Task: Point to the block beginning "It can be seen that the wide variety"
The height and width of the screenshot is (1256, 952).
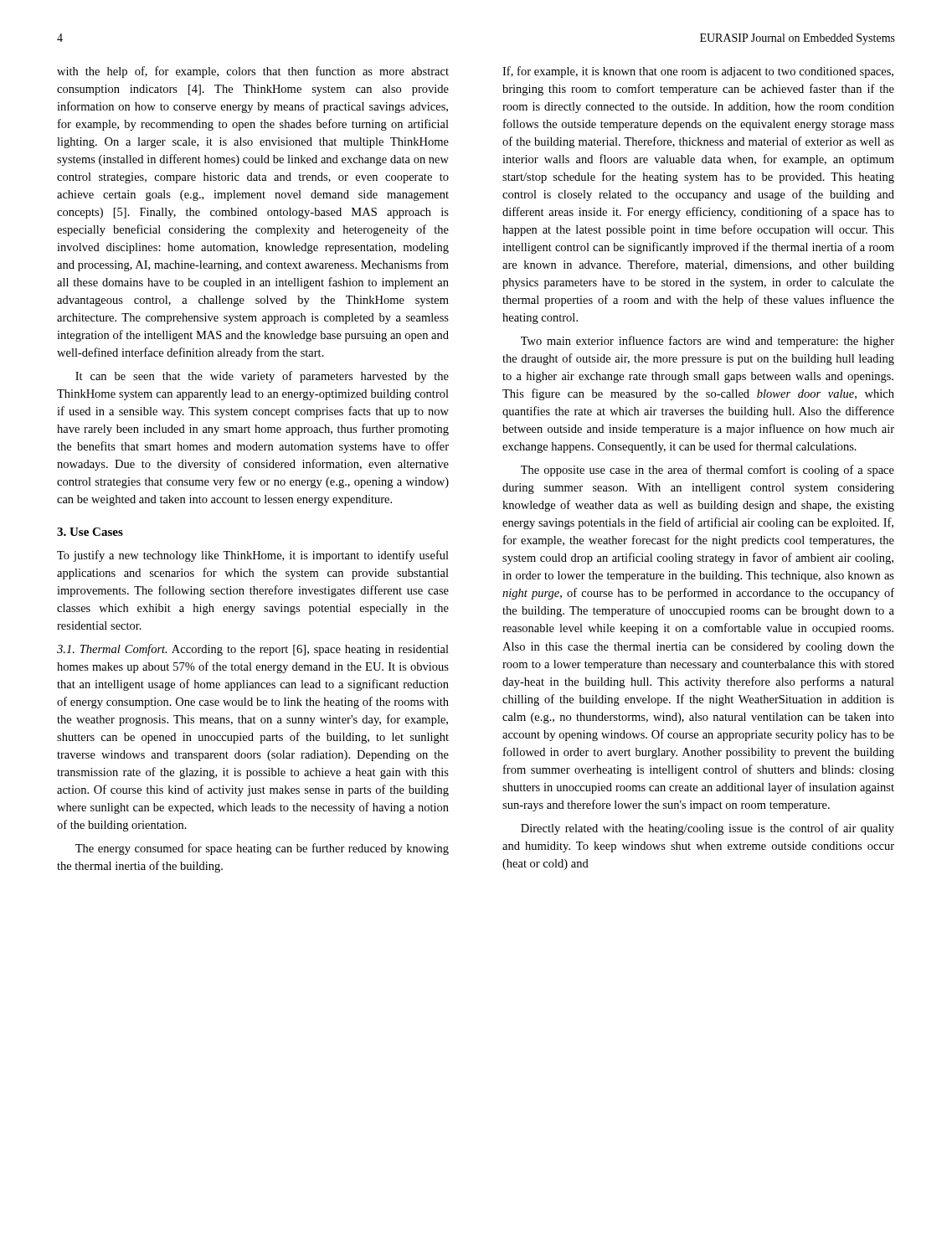Action: point(253,438)
